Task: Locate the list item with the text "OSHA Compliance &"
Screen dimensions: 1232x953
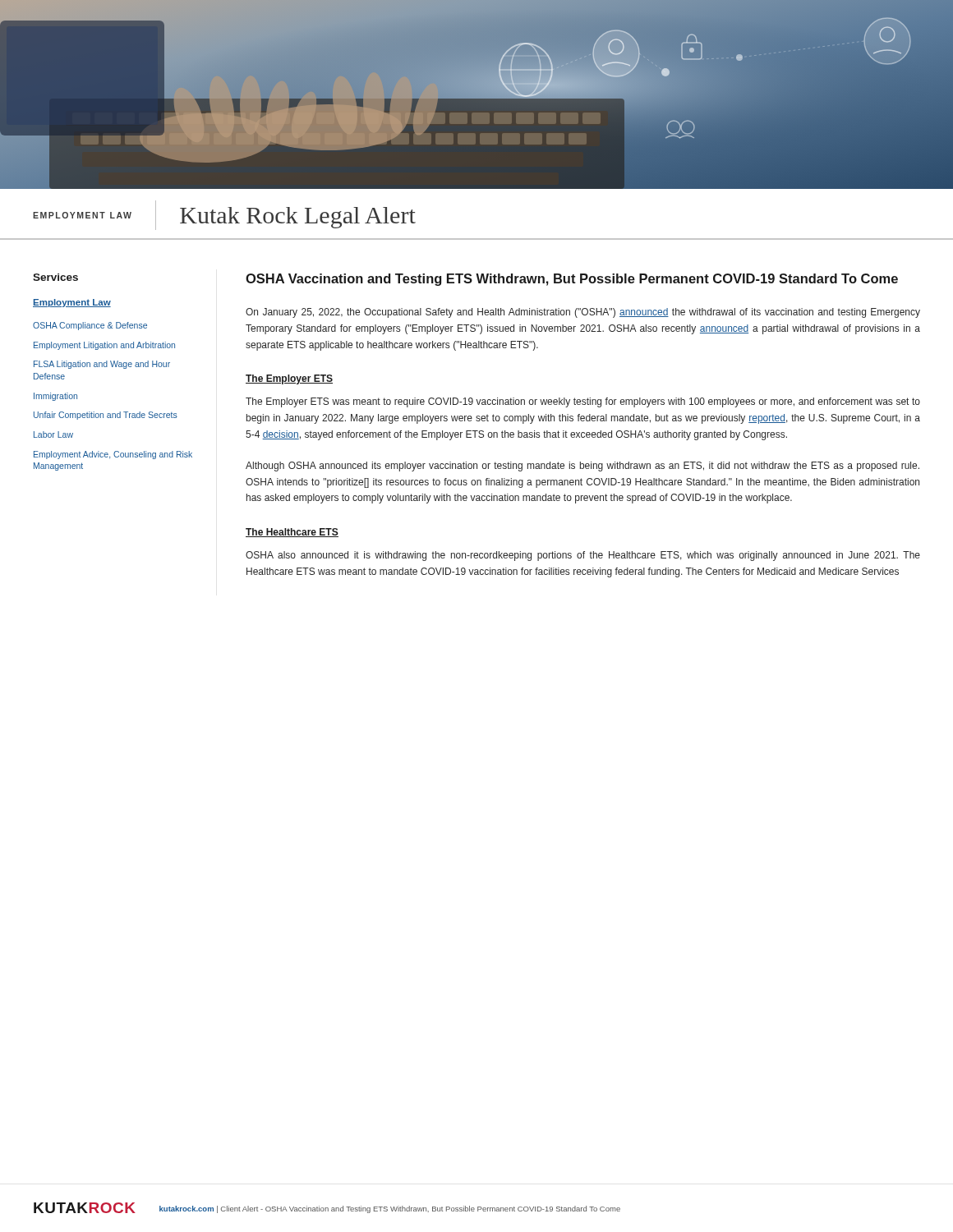Action: tap(113, 325)
